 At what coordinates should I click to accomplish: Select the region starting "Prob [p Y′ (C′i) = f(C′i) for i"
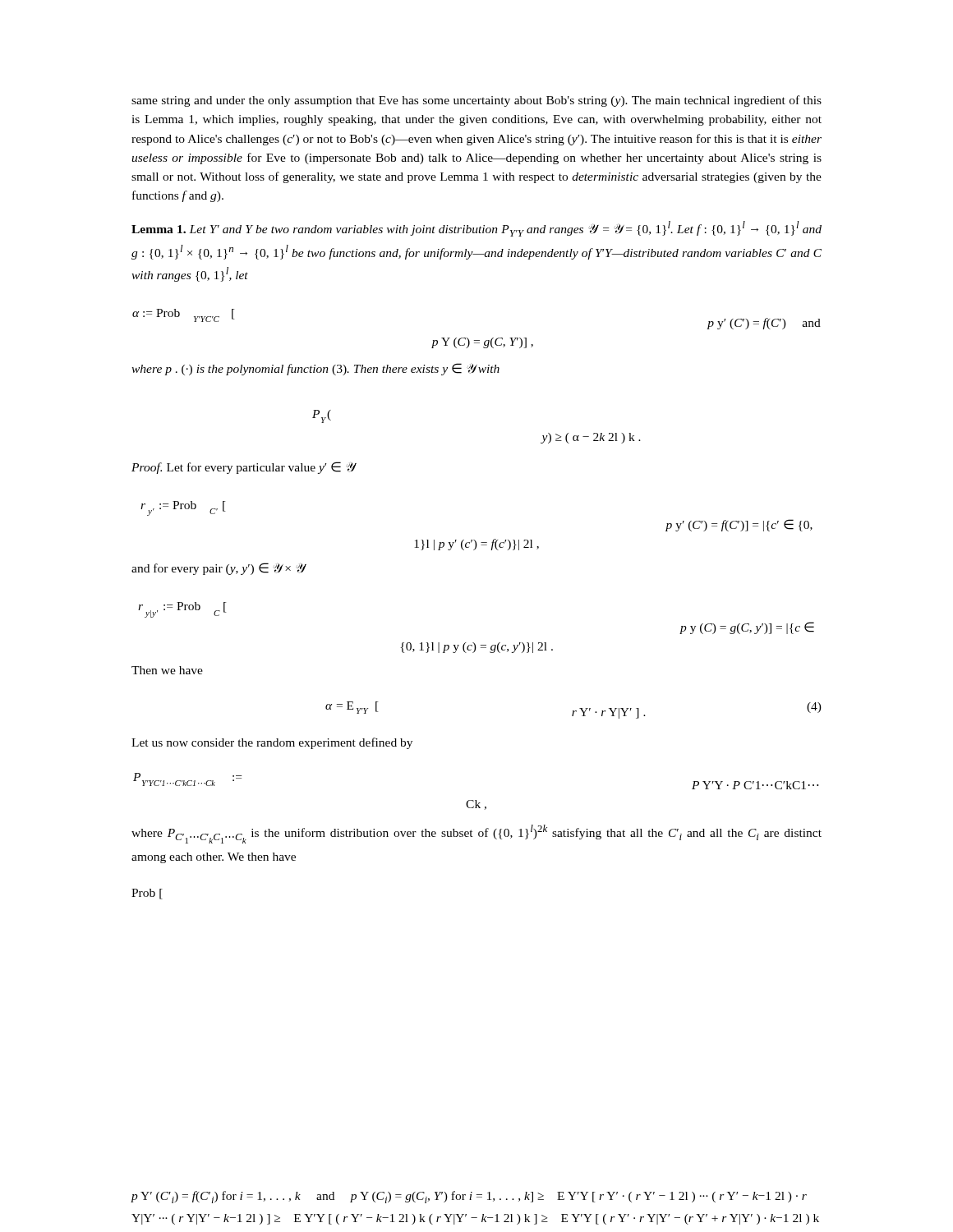point(147,894)
